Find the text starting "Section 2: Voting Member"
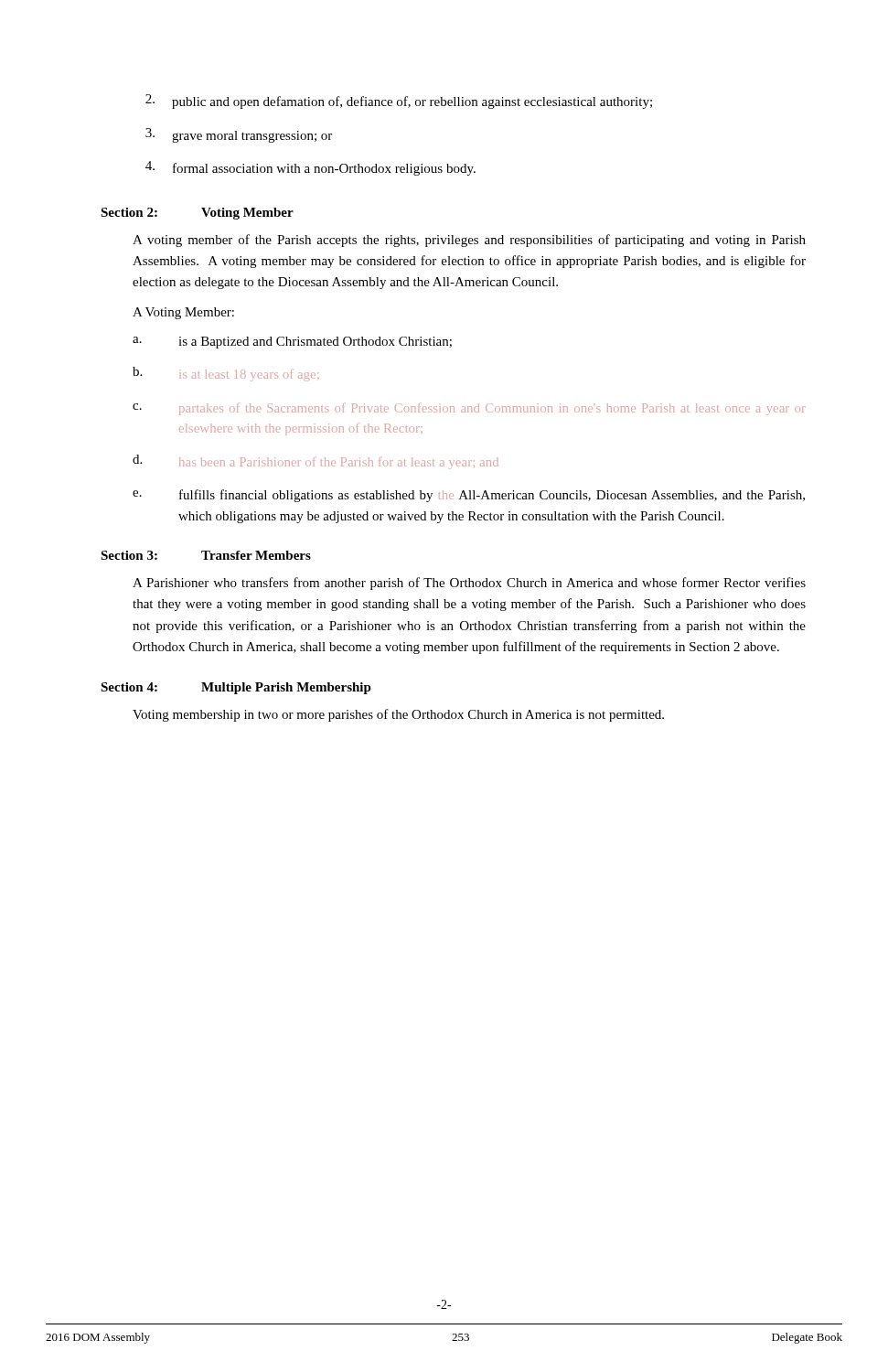 [x=197, y=212]
